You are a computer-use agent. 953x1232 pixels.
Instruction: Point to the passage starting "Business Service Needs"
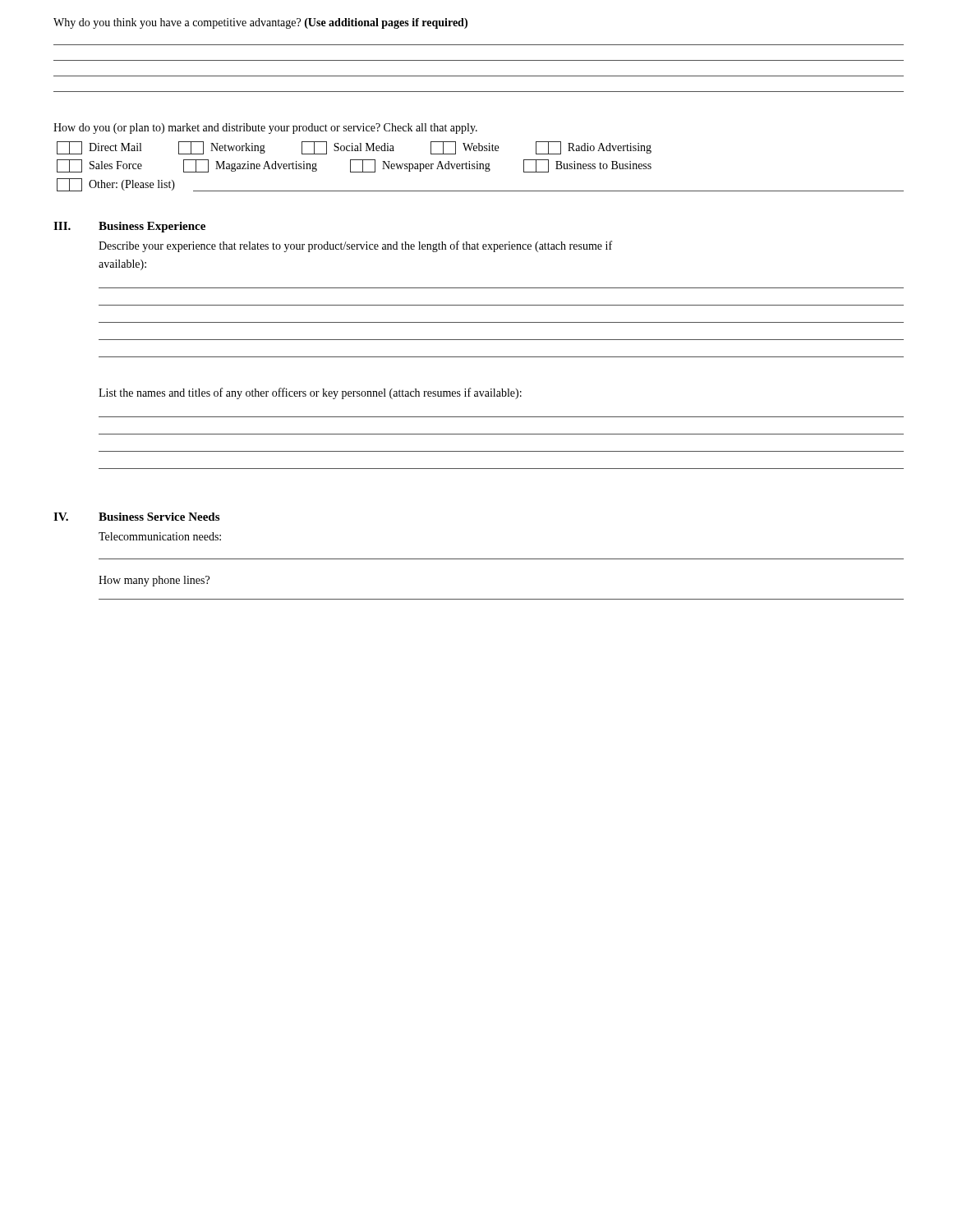click(x=159, y=517)
